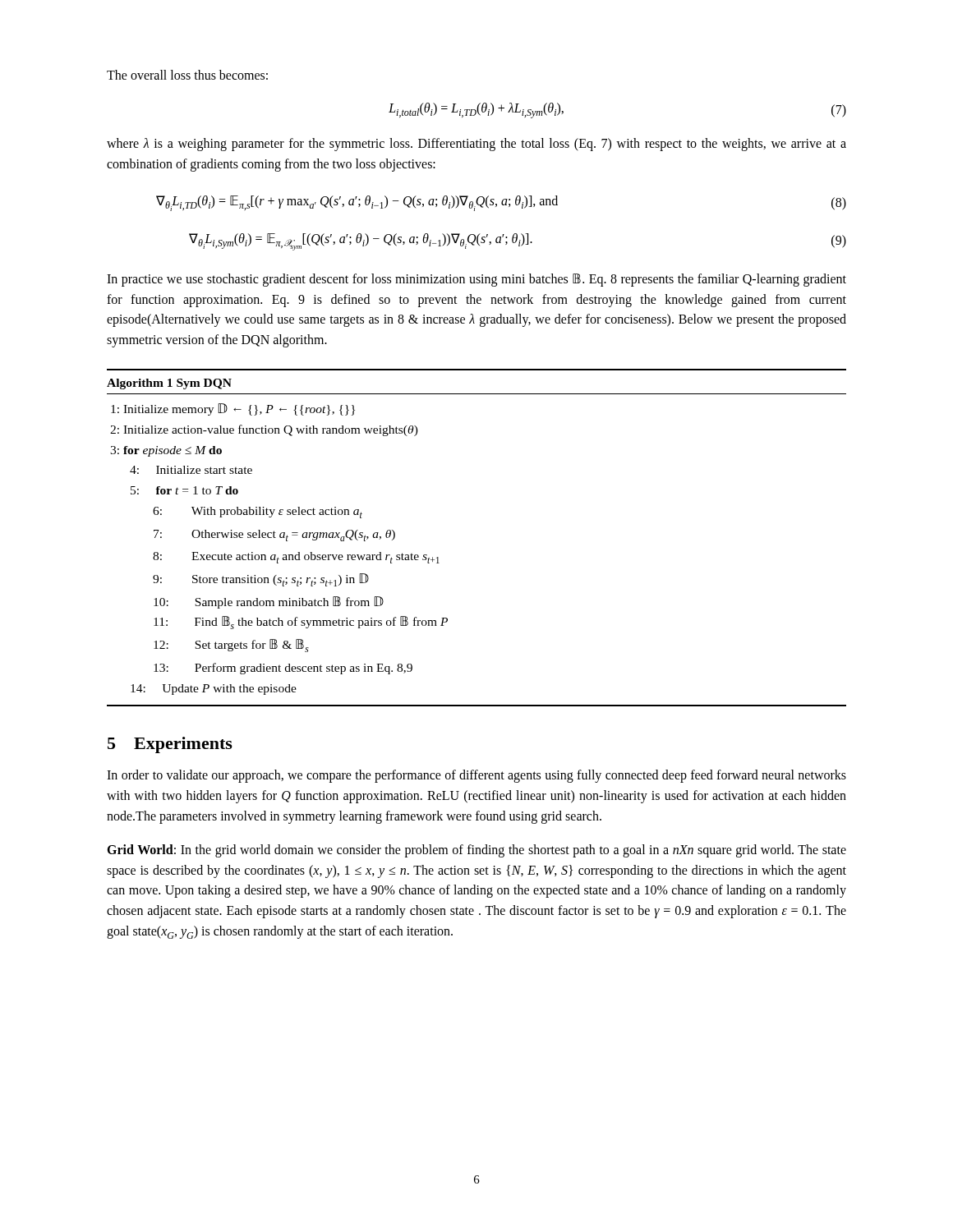Find the text containing "The overall loss thus becomes:"
Screen dimensions: 1232x953
click(x=188, y=75)
